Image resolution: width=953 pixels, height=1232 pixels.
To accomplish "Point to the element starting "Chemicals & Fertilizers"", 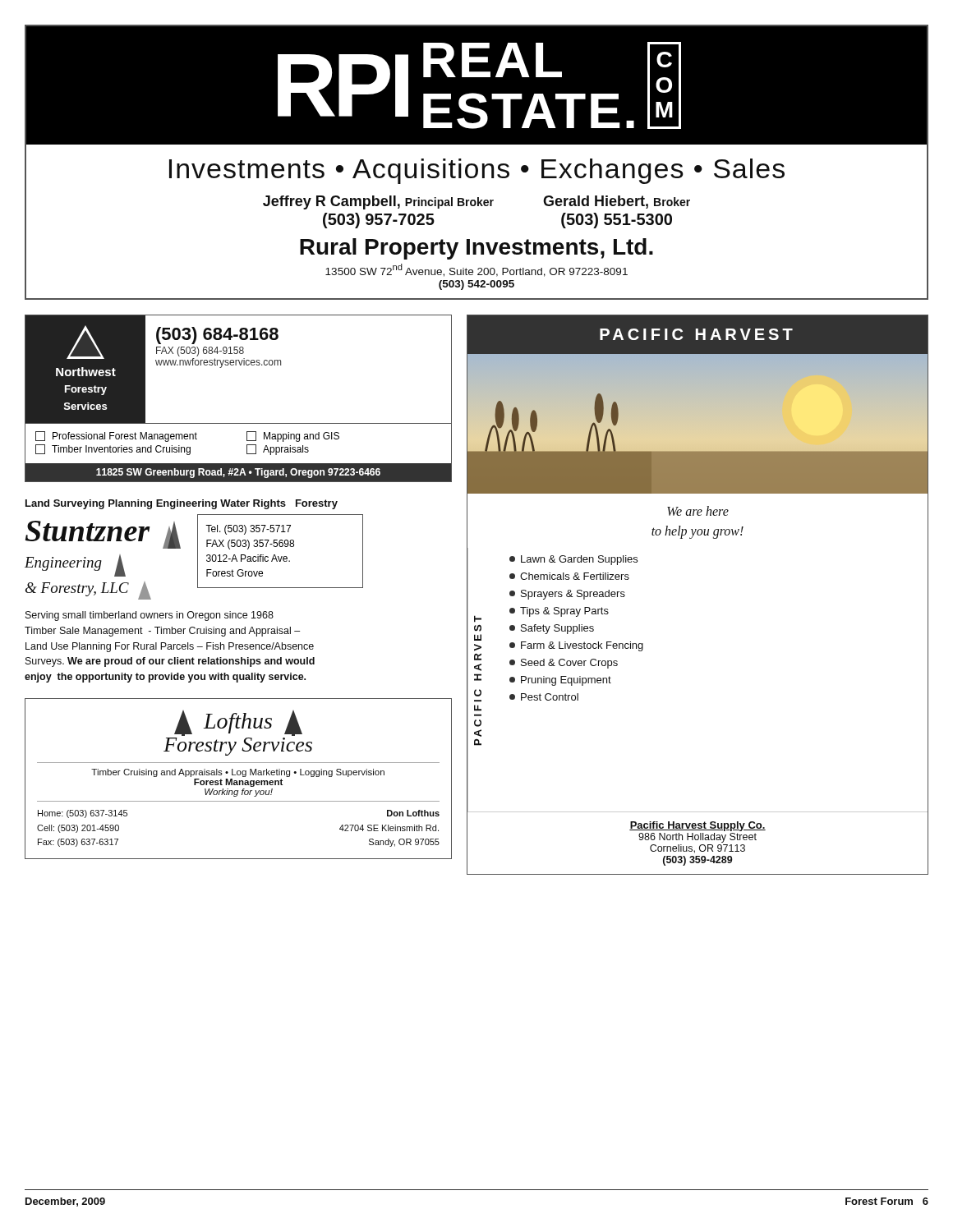I will click(569, 576).
